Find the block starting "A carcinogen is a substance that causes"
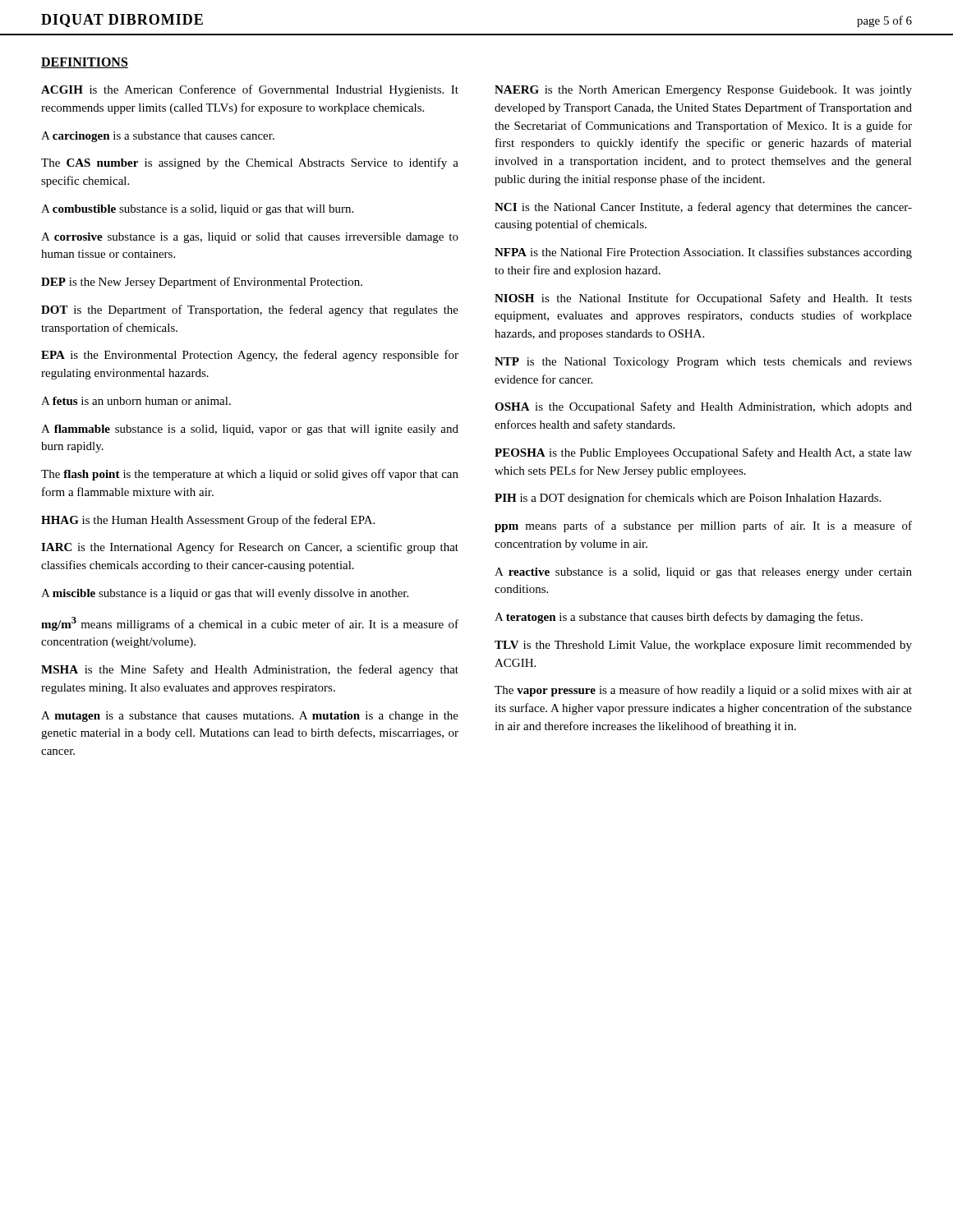This screenshot has height=1232, width=953. [x=158, y=135]
